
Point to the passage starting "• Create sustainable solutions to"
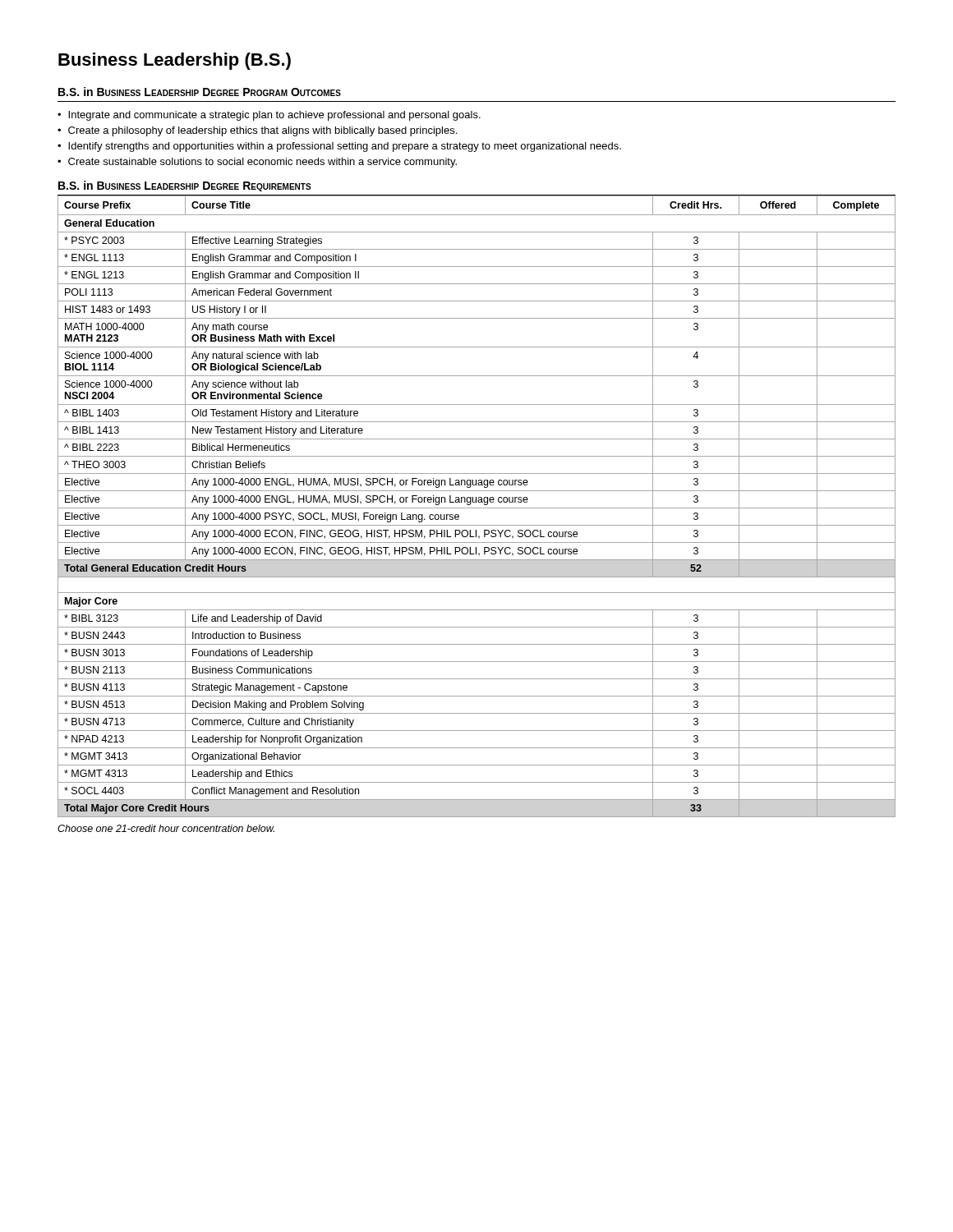258,161
